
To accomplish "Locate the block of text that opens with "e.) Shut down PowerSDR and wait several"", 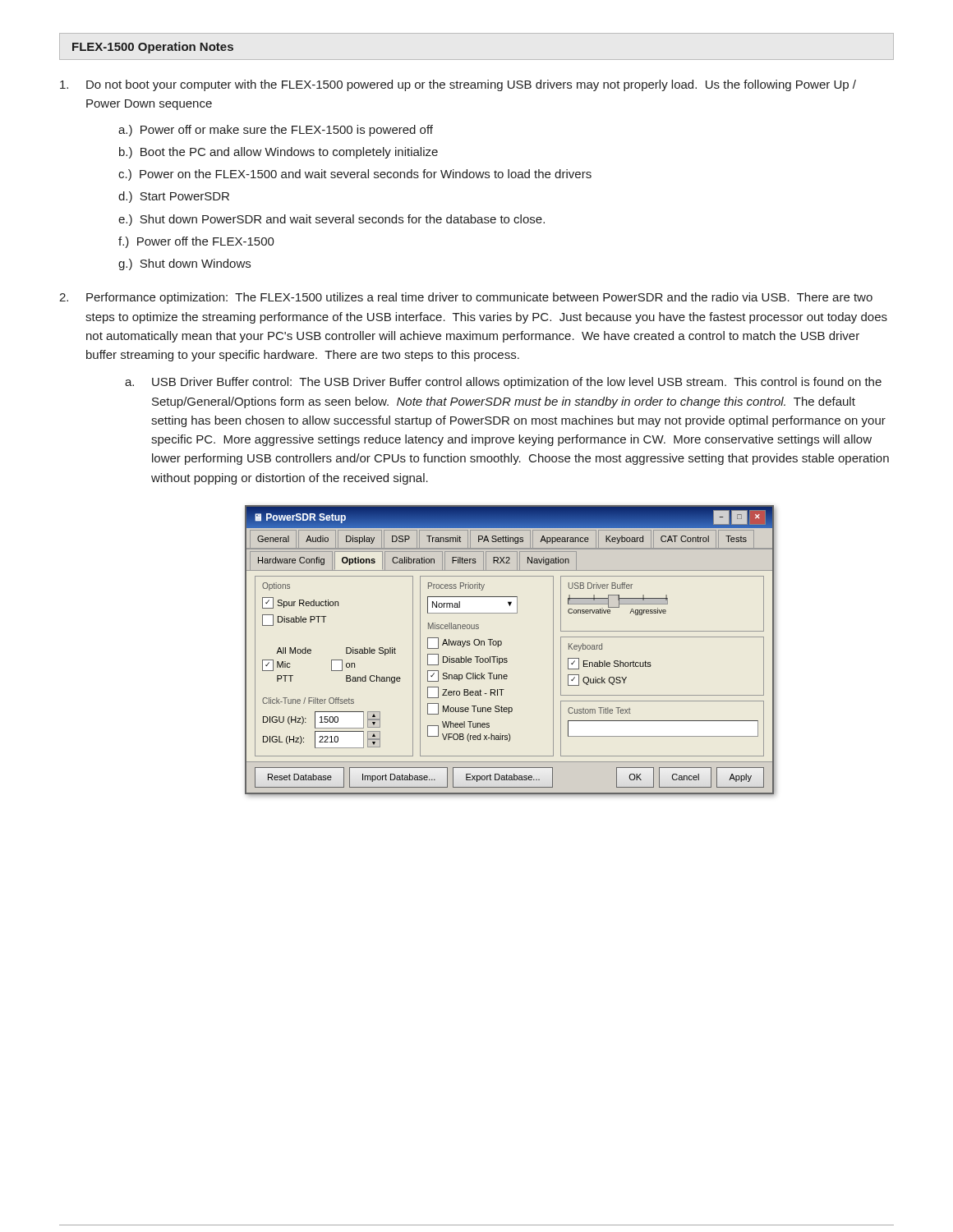I will (x=332, y=218).
